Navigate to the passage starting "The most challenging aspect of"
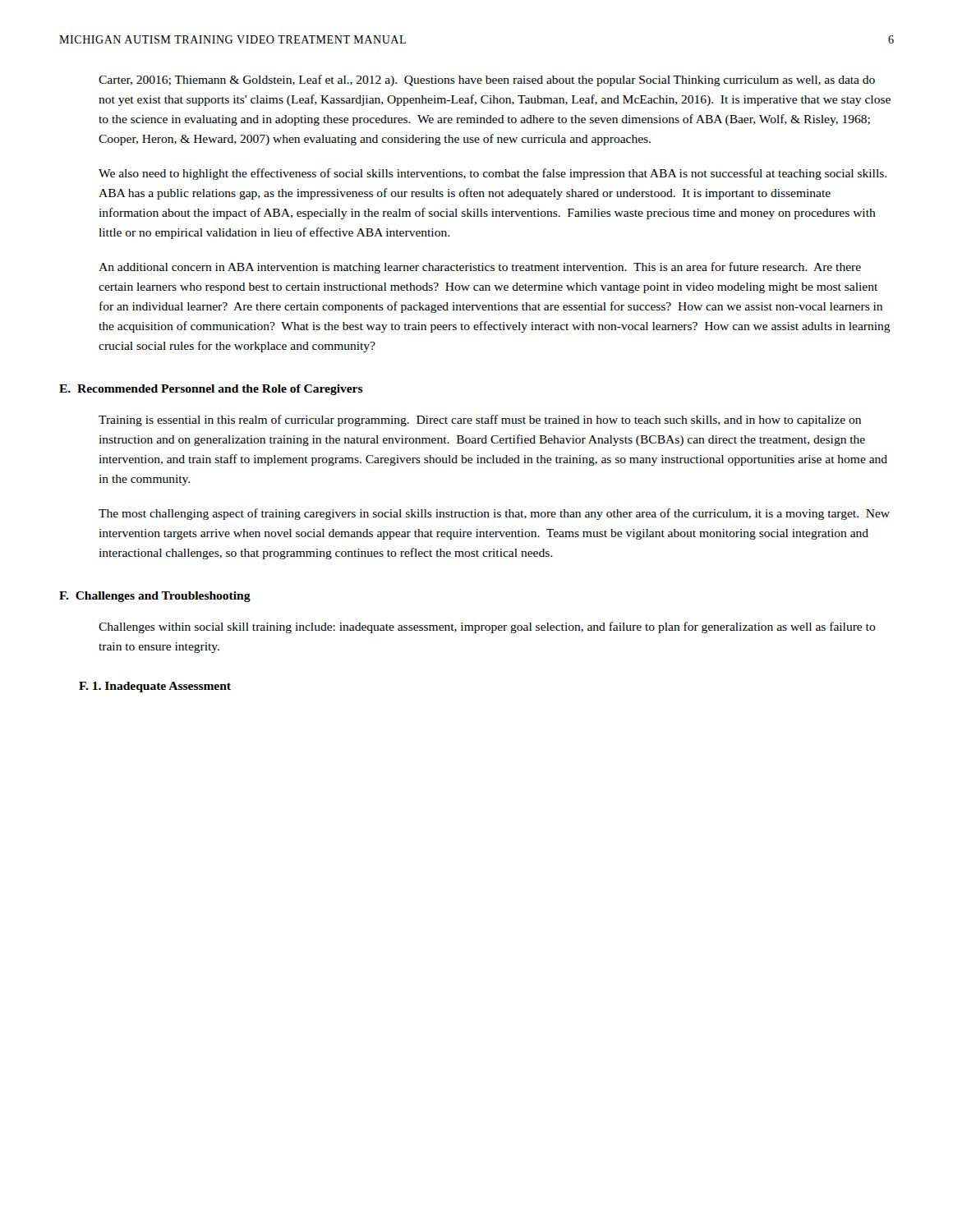Image resolution: width=953 pixels, height=1232 pixels. coord(494,533)
